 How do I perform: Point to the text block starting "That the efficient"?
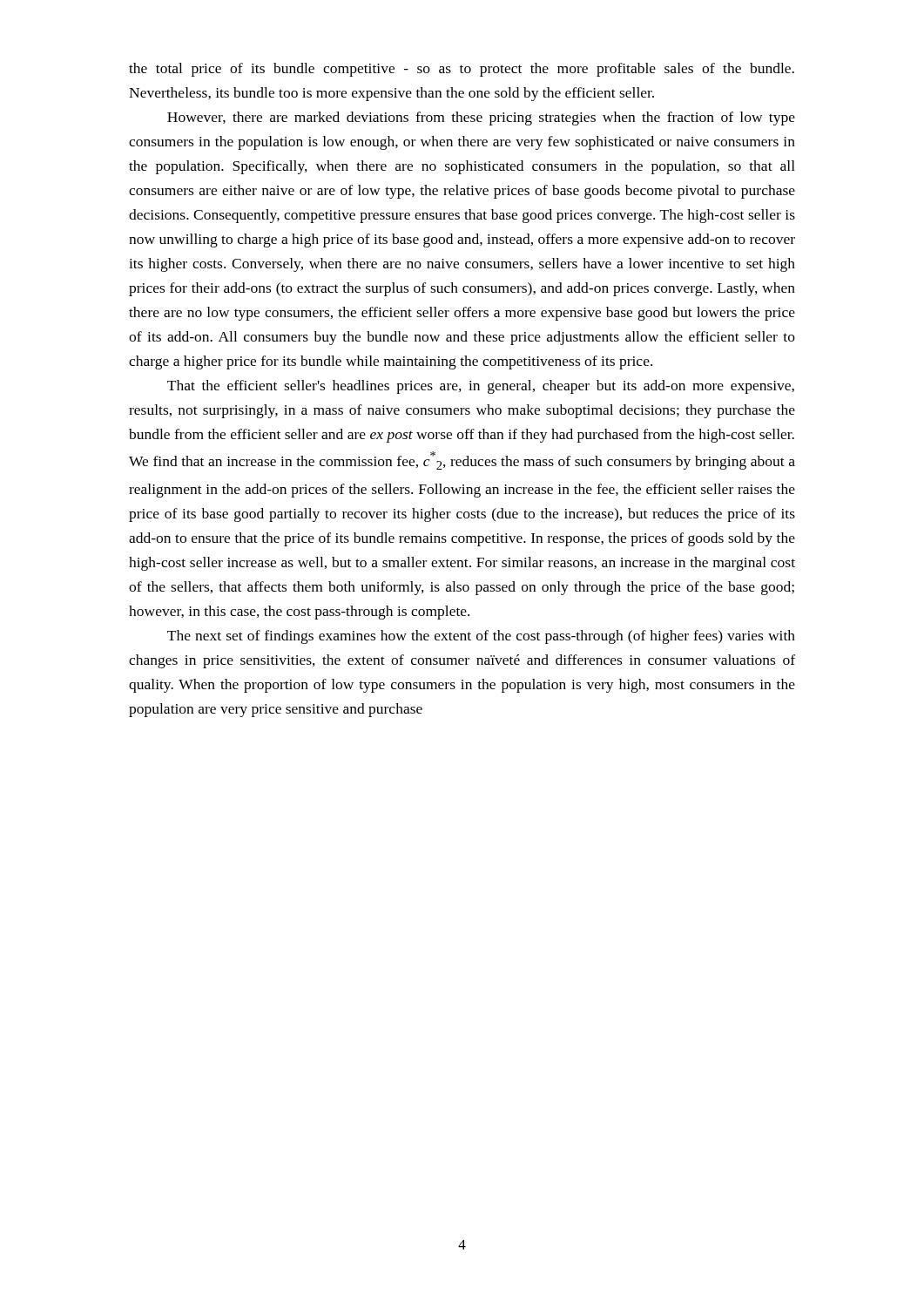[x=462, y=498]
